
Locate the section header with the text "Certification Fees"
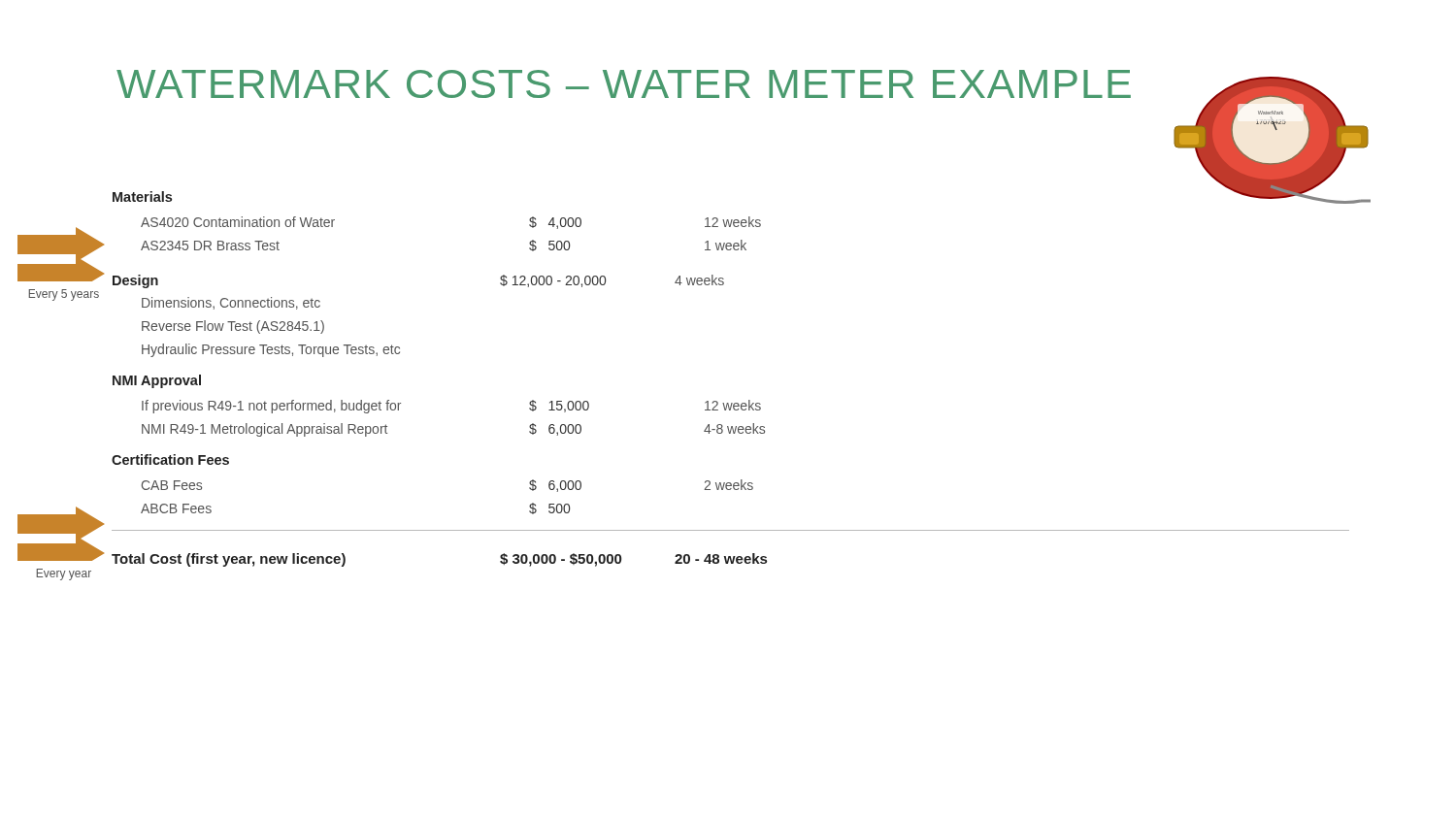click(171, 460)
